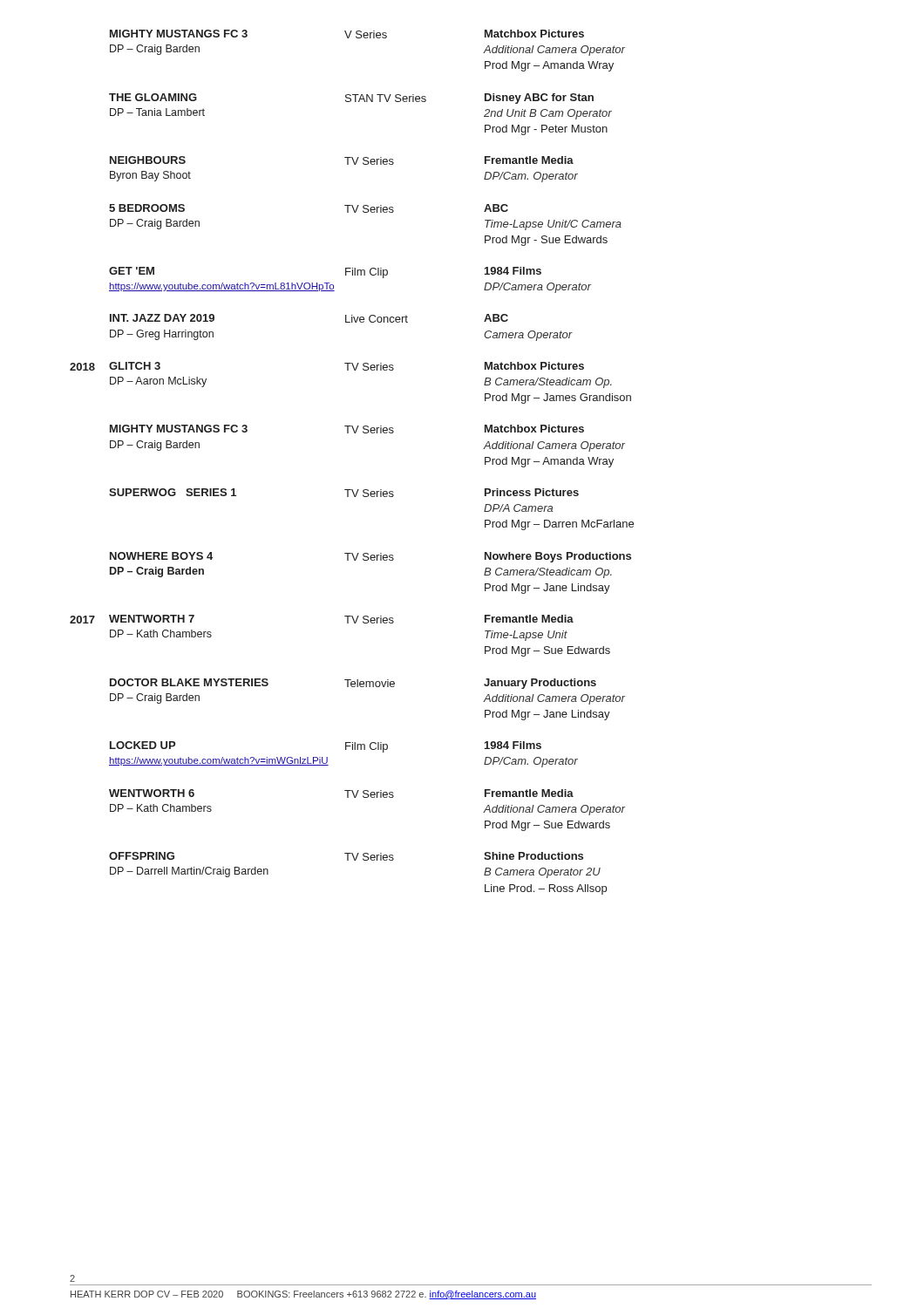Select the passage starting "INT. JAZZ DAY 2019 DP – Greg"
Image resolution: width=924 pixels, height=1308 pixels.
149,318
